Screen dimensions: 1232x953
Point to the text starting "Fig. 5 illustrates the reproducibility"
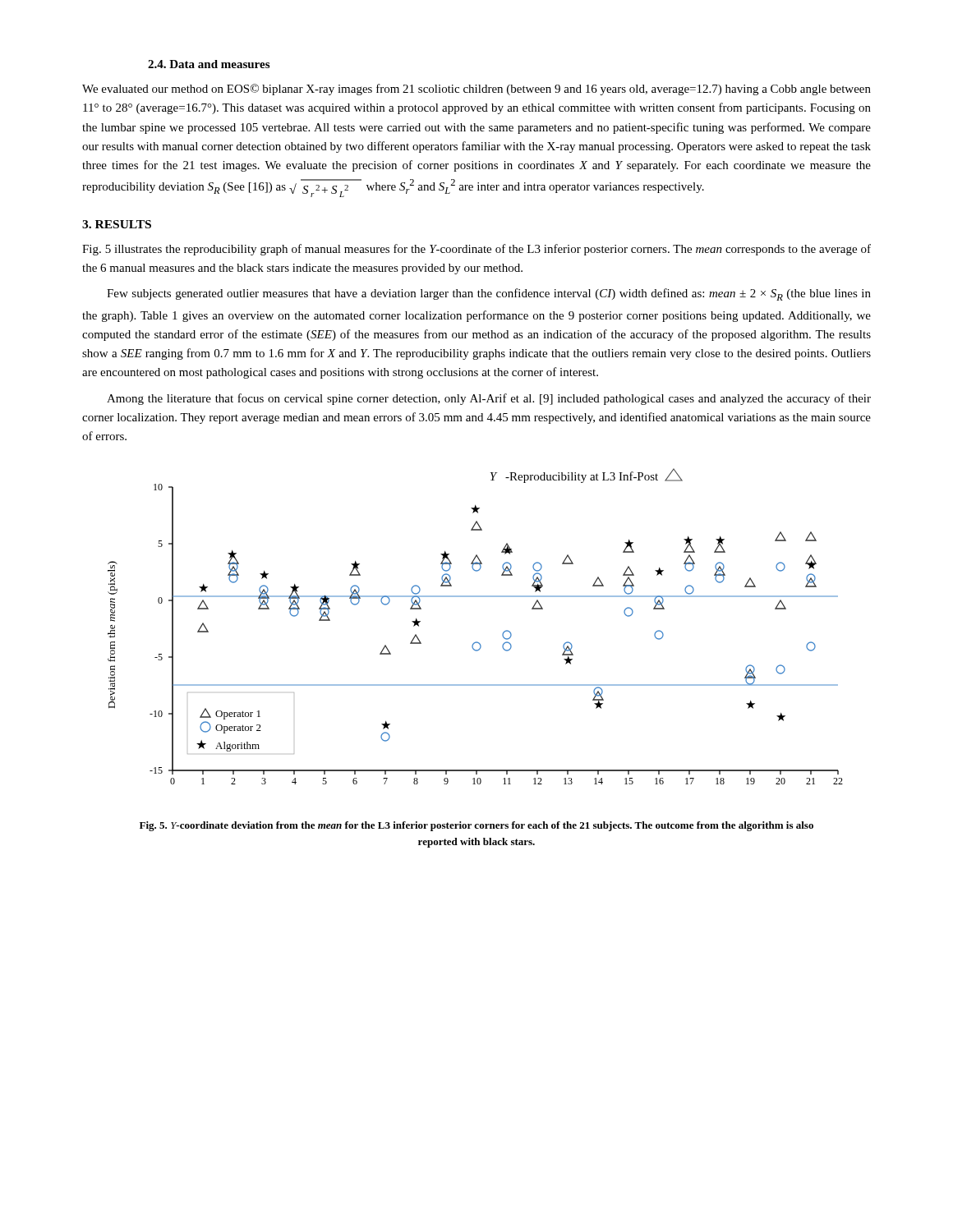(476, 343)
